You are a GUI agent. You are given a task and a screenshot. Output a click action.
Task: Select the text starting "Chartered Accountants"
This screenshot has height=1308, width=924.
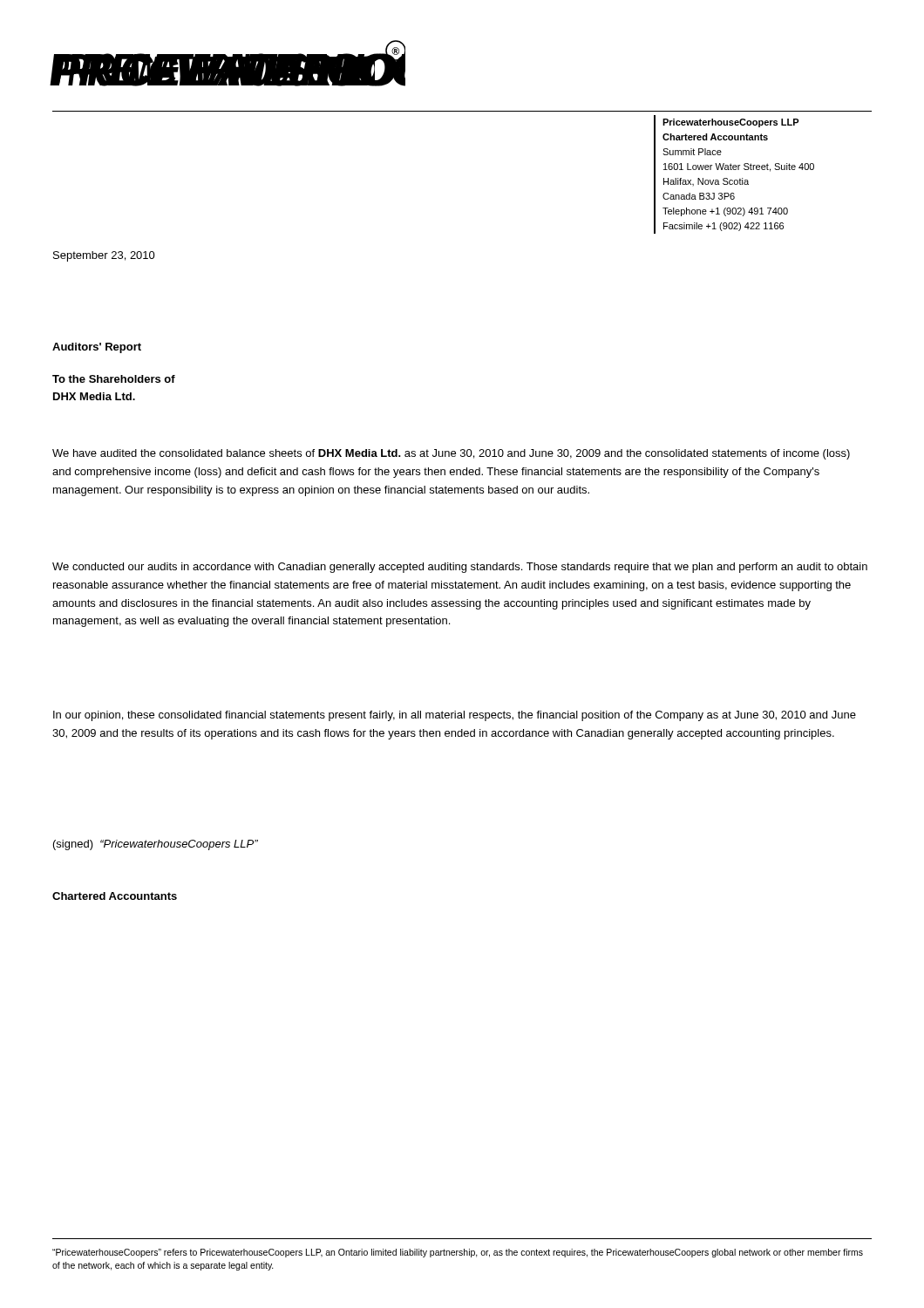pos(115,896)
